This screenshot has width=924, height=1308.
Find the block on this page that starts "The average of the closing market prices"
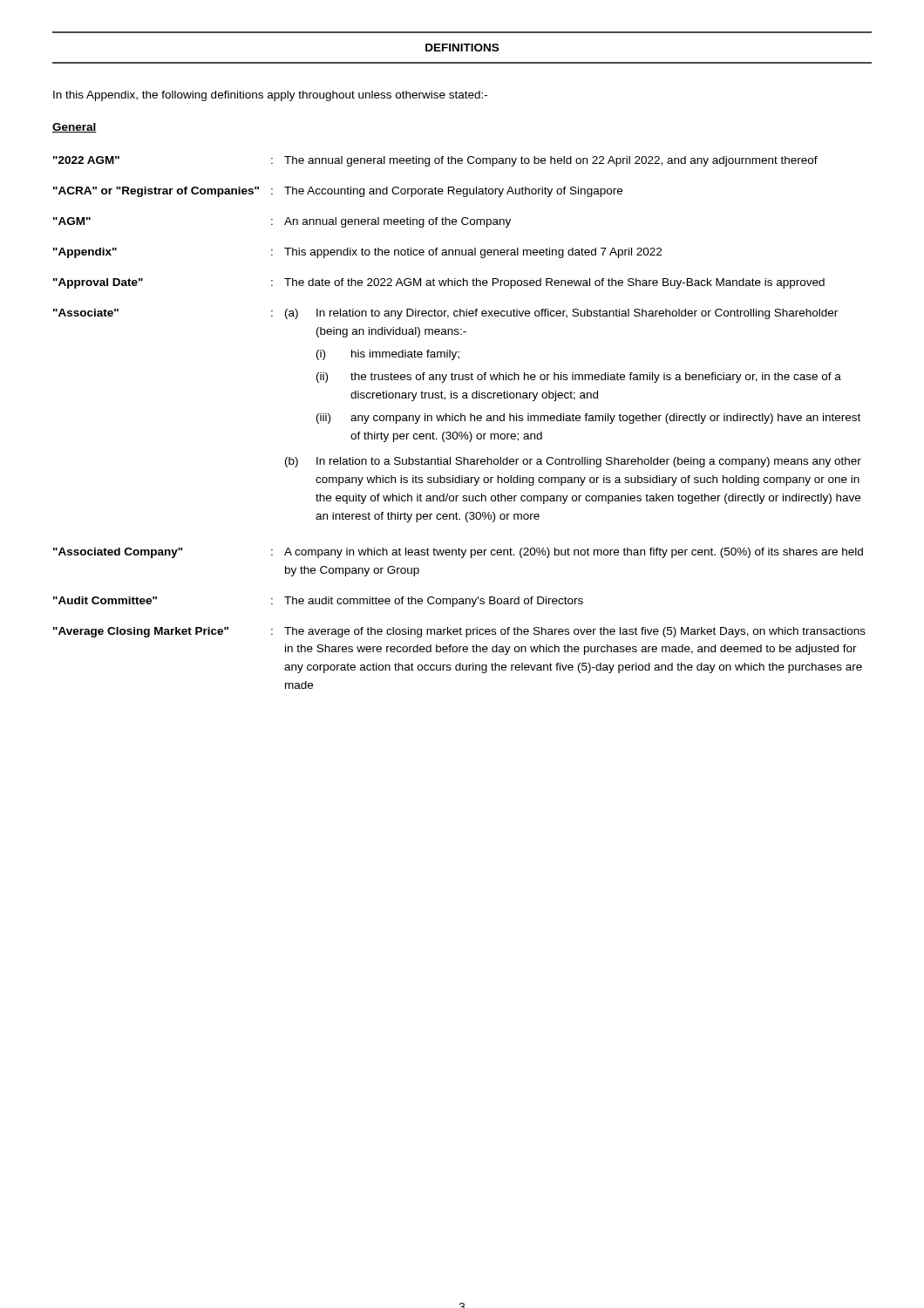pyautogui.click(x=575, y=658)
